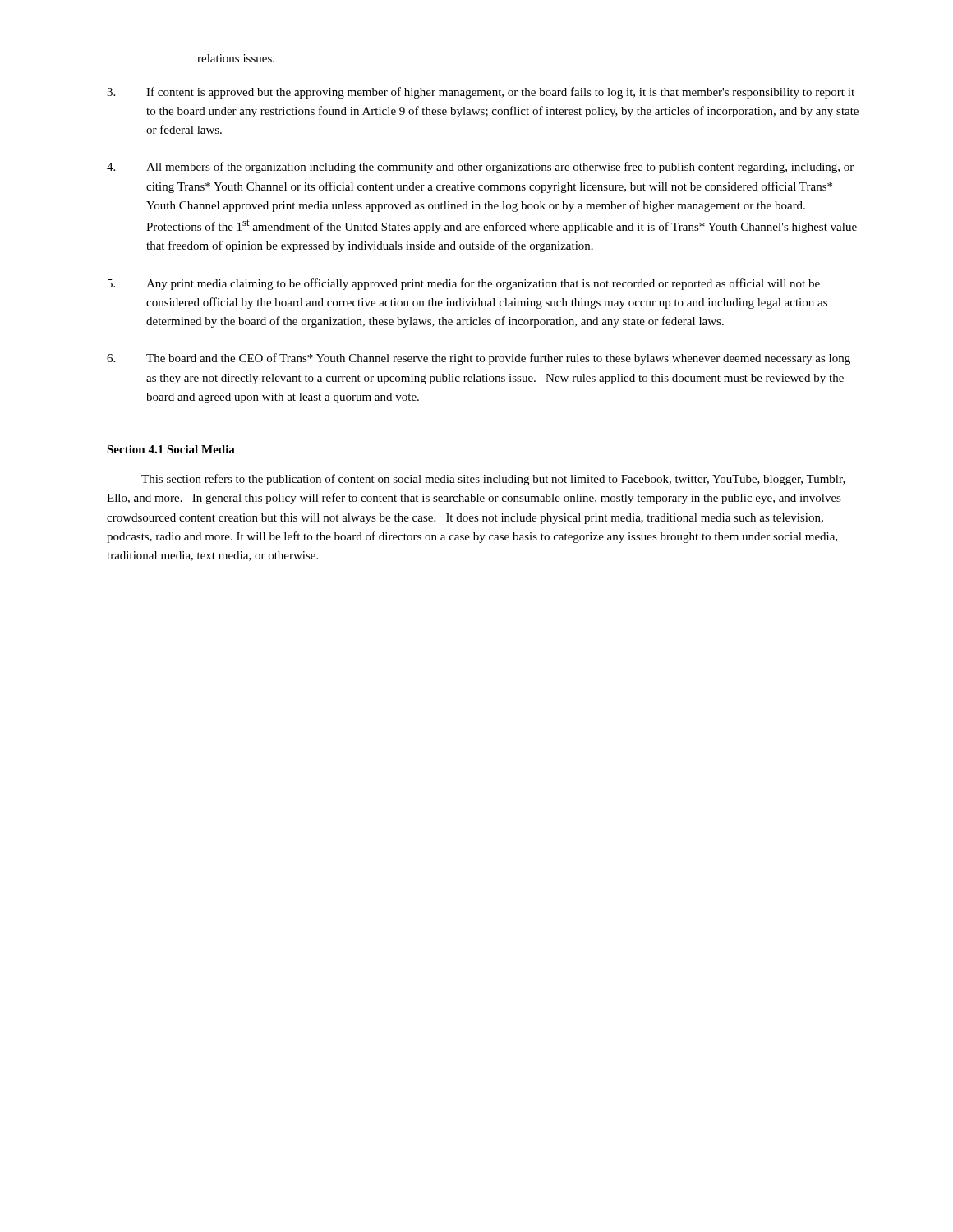Find the text with the text "relations issues."

(236, 58)
